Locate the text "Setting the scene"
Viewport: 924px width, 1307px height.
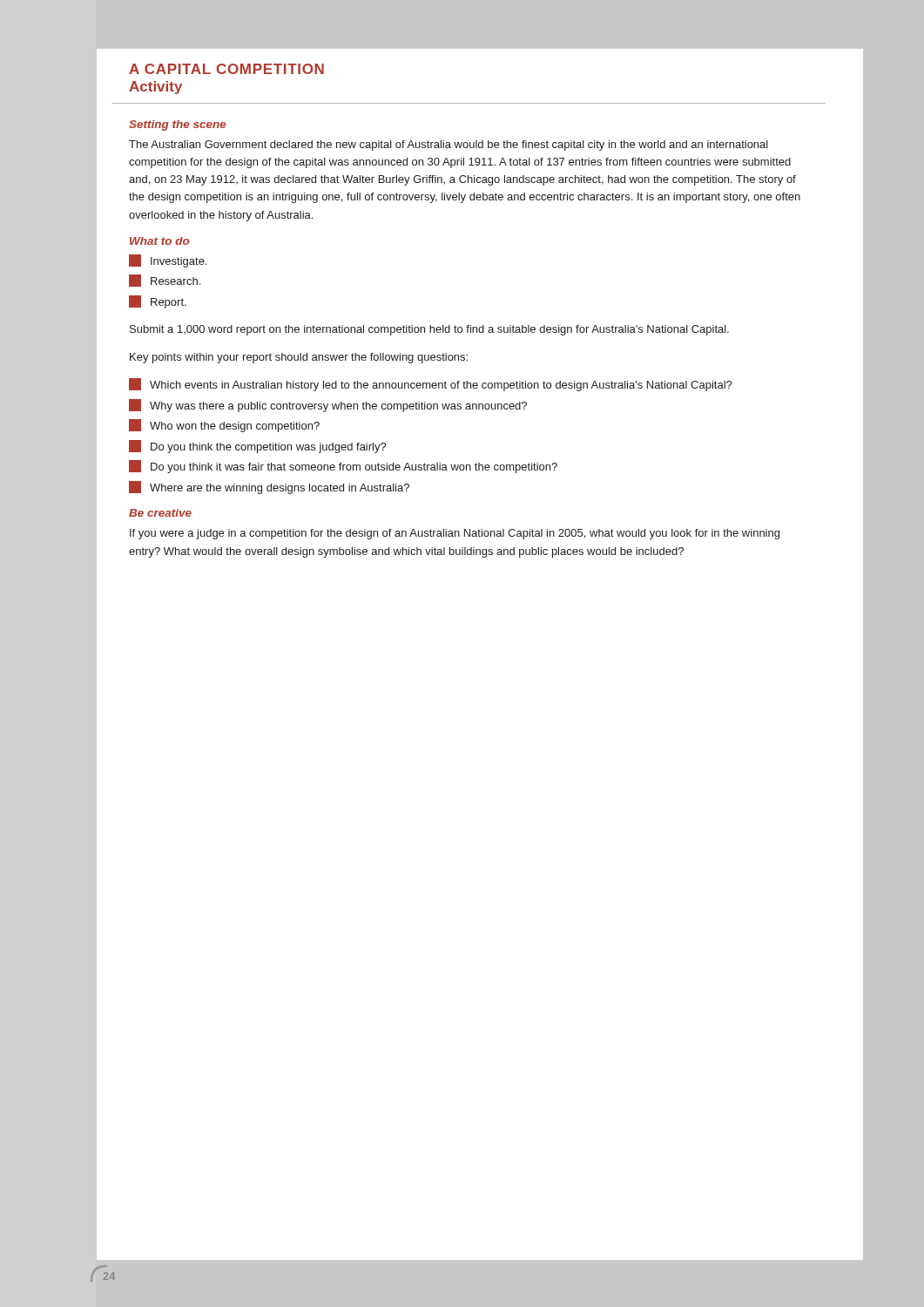(178, 124)
